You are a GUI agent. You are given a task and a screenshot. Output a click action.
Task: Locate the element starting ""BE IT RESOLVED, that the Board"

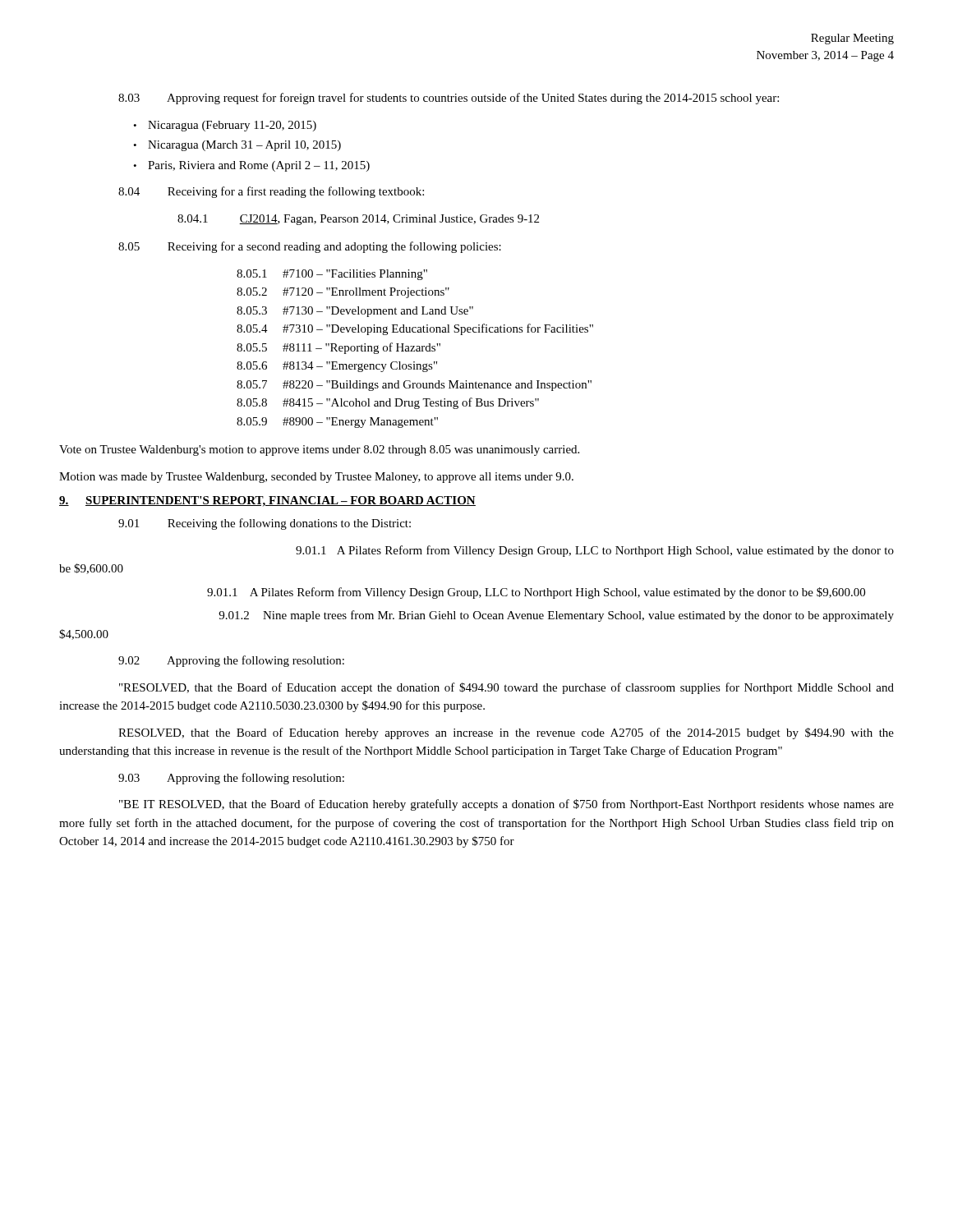point(476,823)
